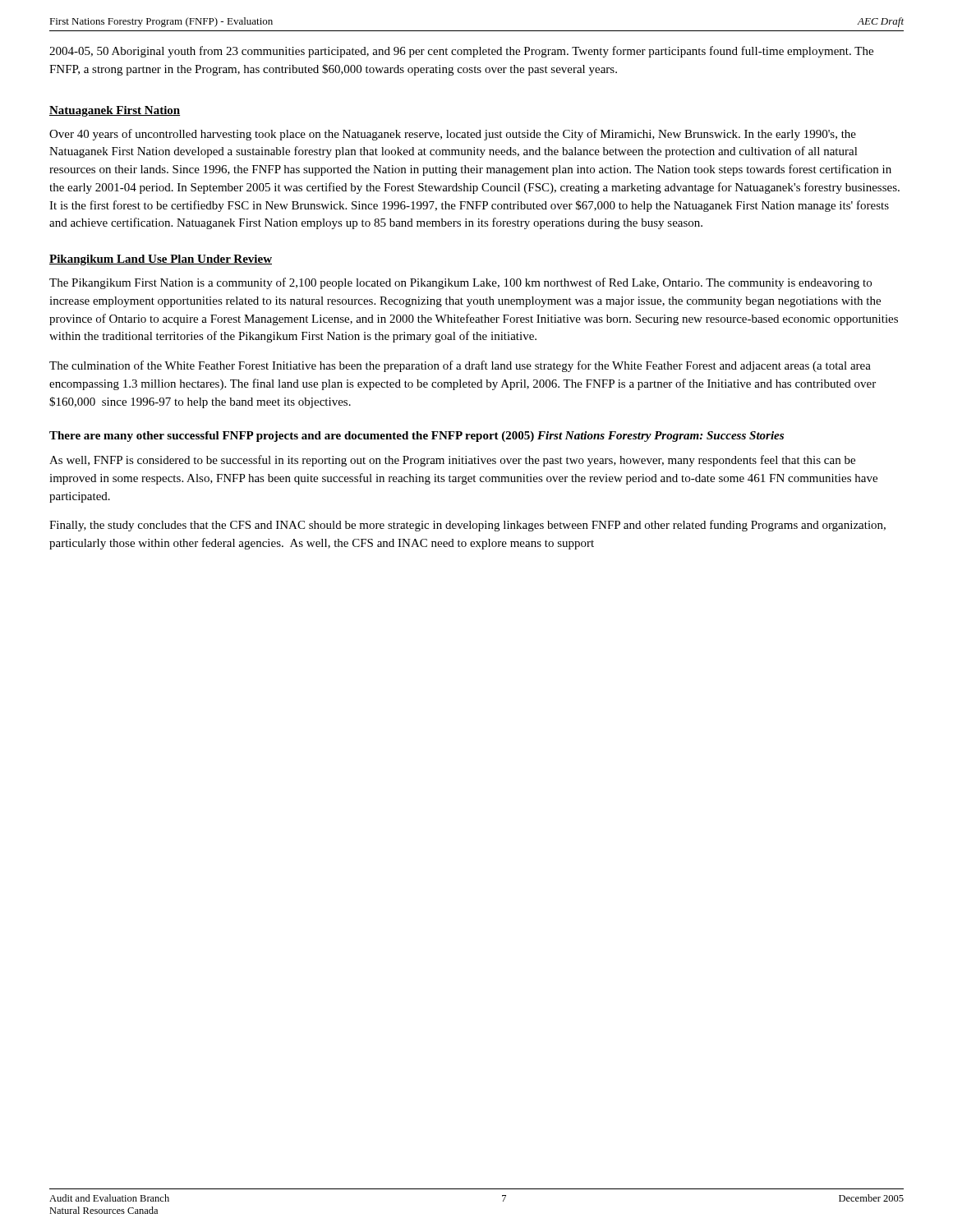Where is the passage that starts "The Pikangikum First Nation"?
Screen dimensions: 1232x953
coord(474,309)
